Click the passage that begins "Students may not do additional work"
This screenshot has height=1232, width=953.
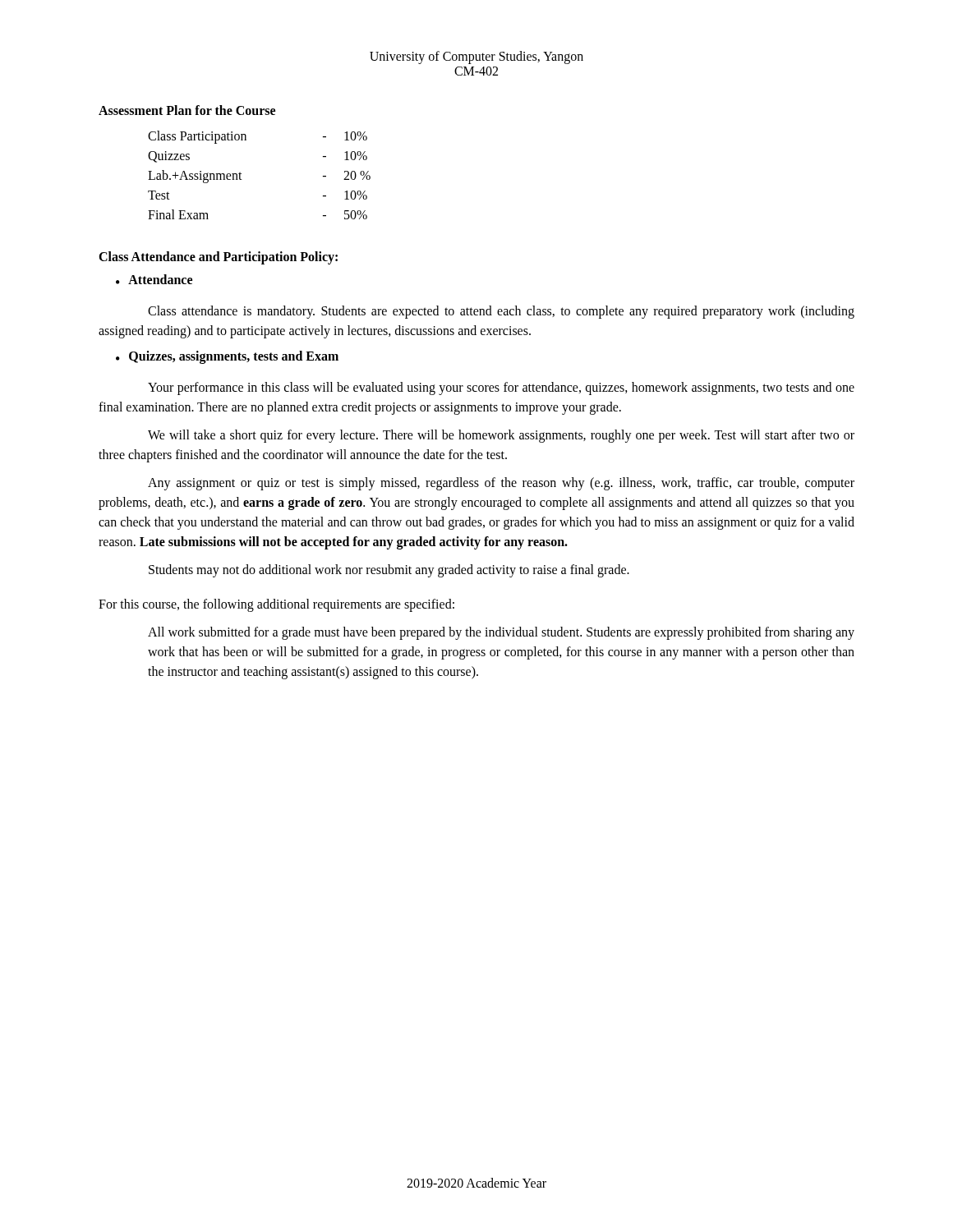click(x=389, y=570)
